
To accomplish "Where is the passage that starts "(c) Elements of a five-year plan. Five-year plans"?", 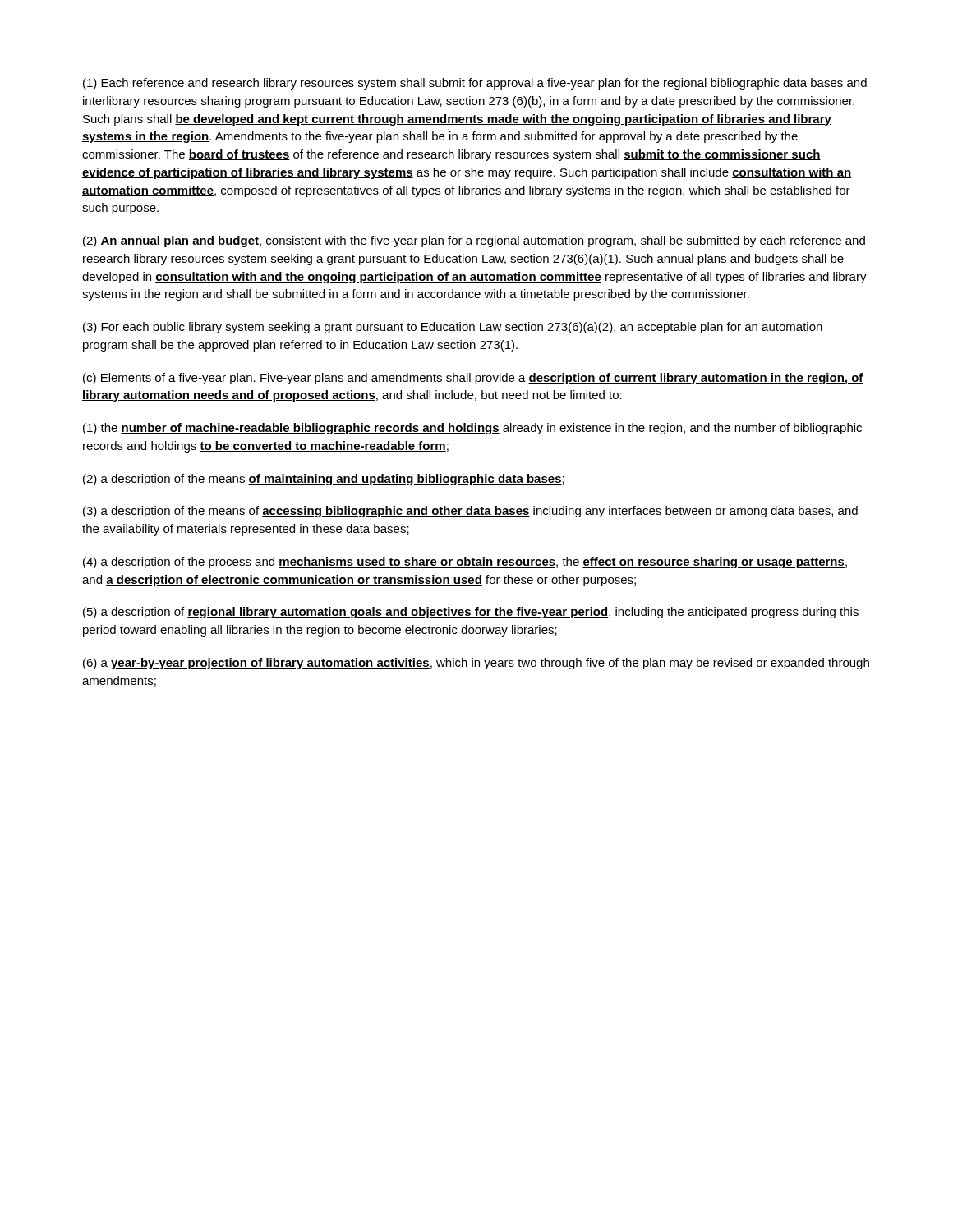I will [472, 386].
